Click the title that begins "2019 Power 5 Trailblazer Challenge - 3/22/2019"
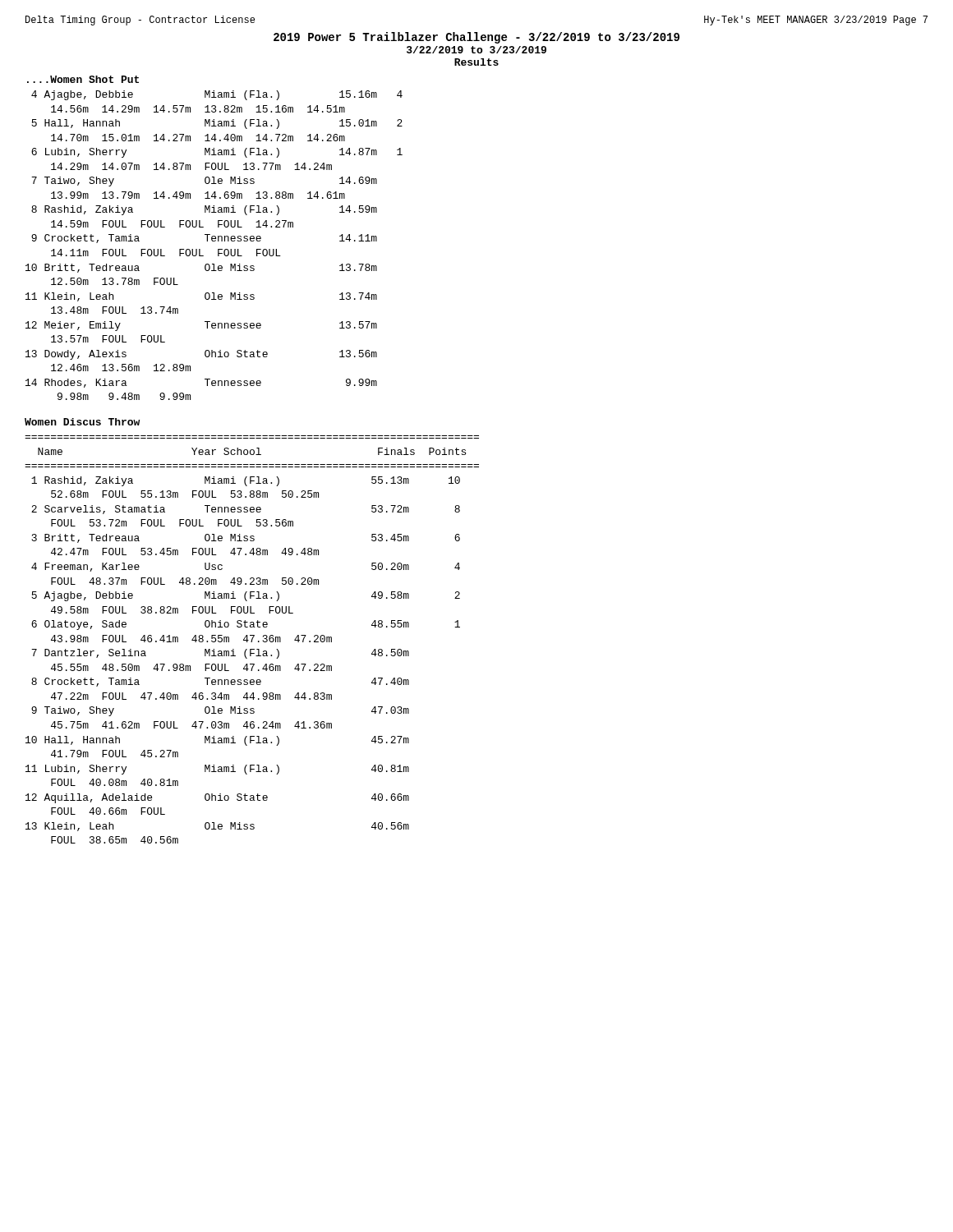Image resolution: width=953 pixels, height=1232 pixels. (x=476, y=38)
